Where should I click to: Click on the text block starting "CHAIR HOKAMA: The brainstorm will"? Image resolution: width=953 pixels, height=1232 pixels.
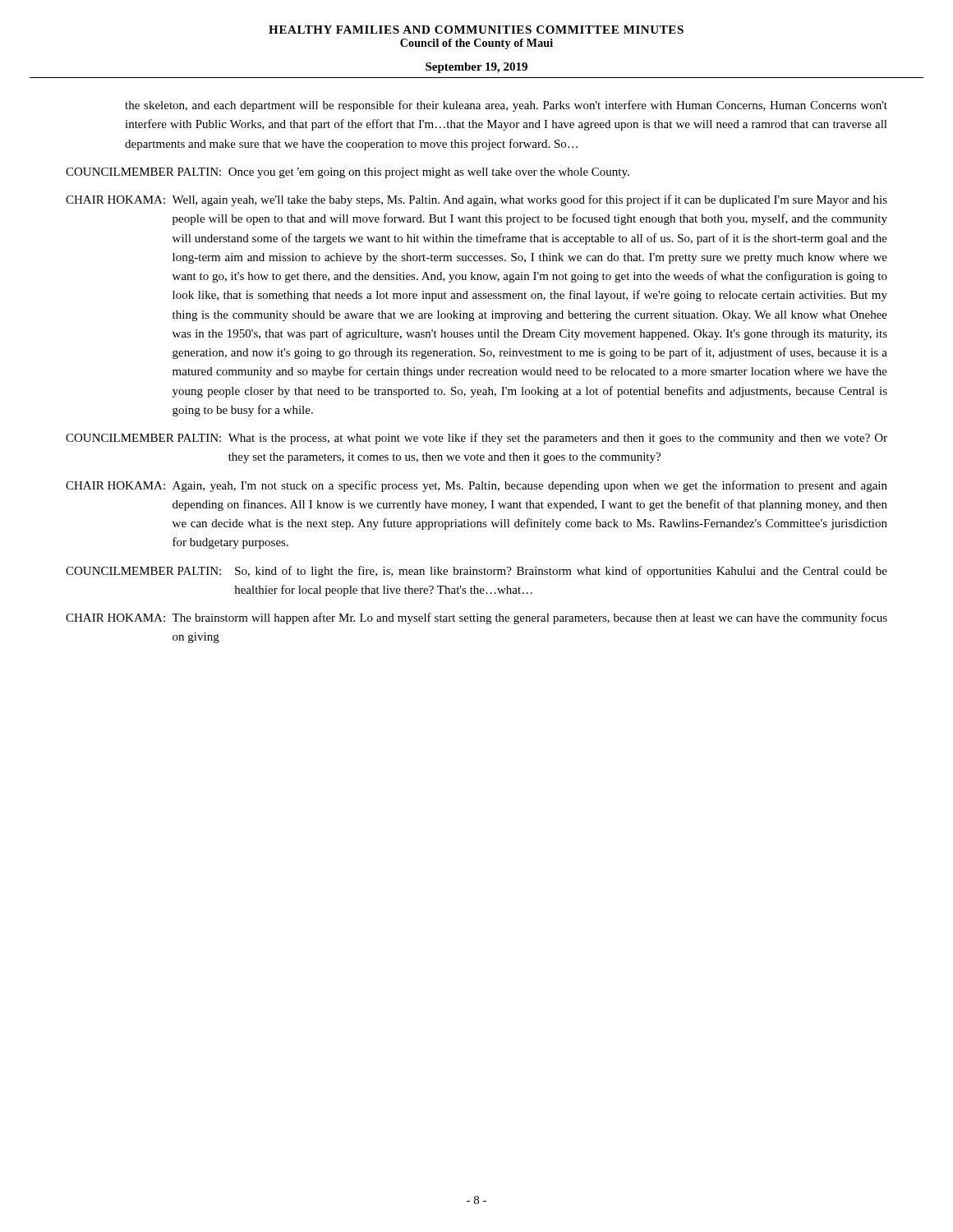[x=476, y=628]
